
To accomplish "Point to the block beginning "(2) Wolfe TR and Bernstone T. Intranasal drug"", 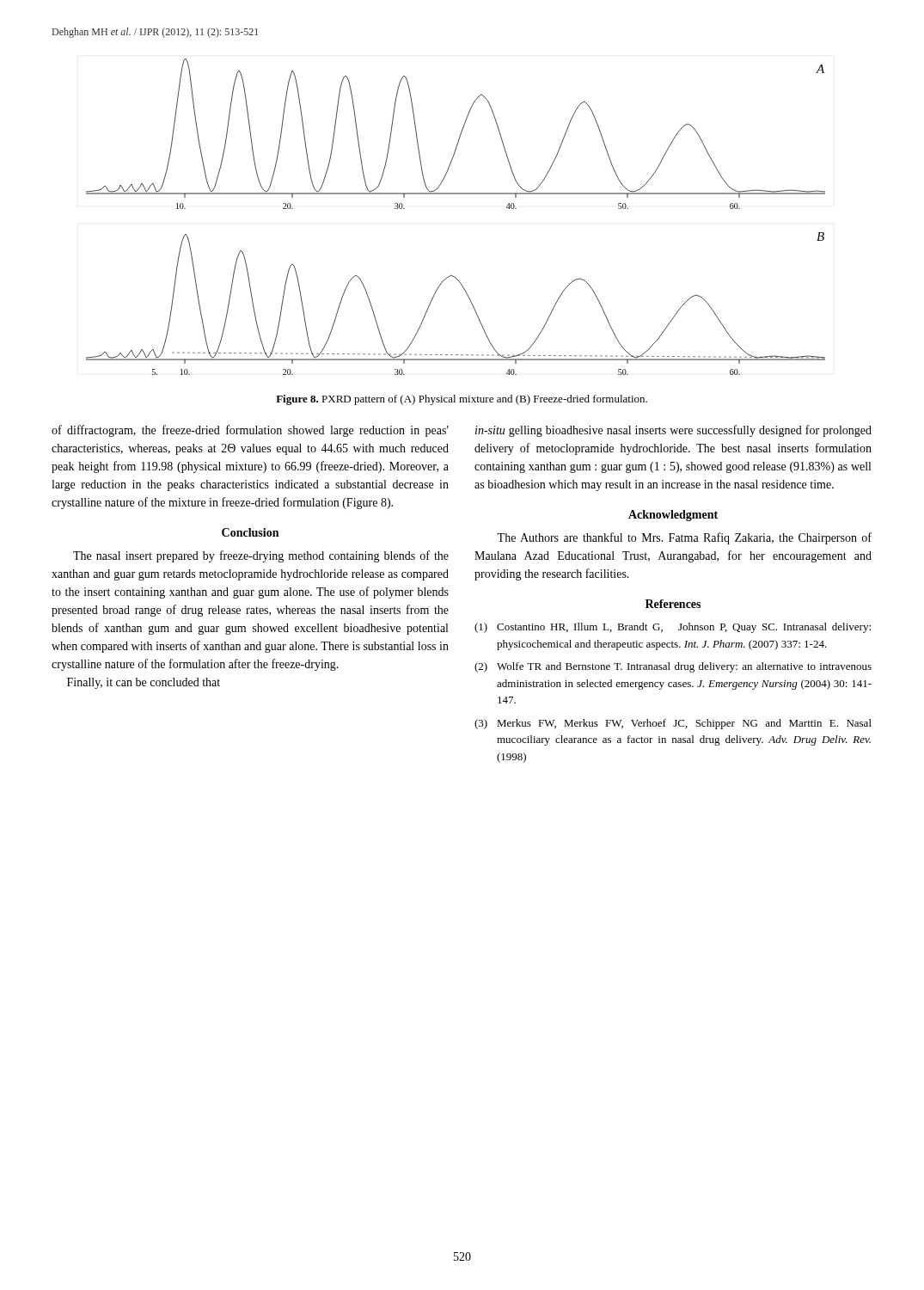I will coord(673,683).
